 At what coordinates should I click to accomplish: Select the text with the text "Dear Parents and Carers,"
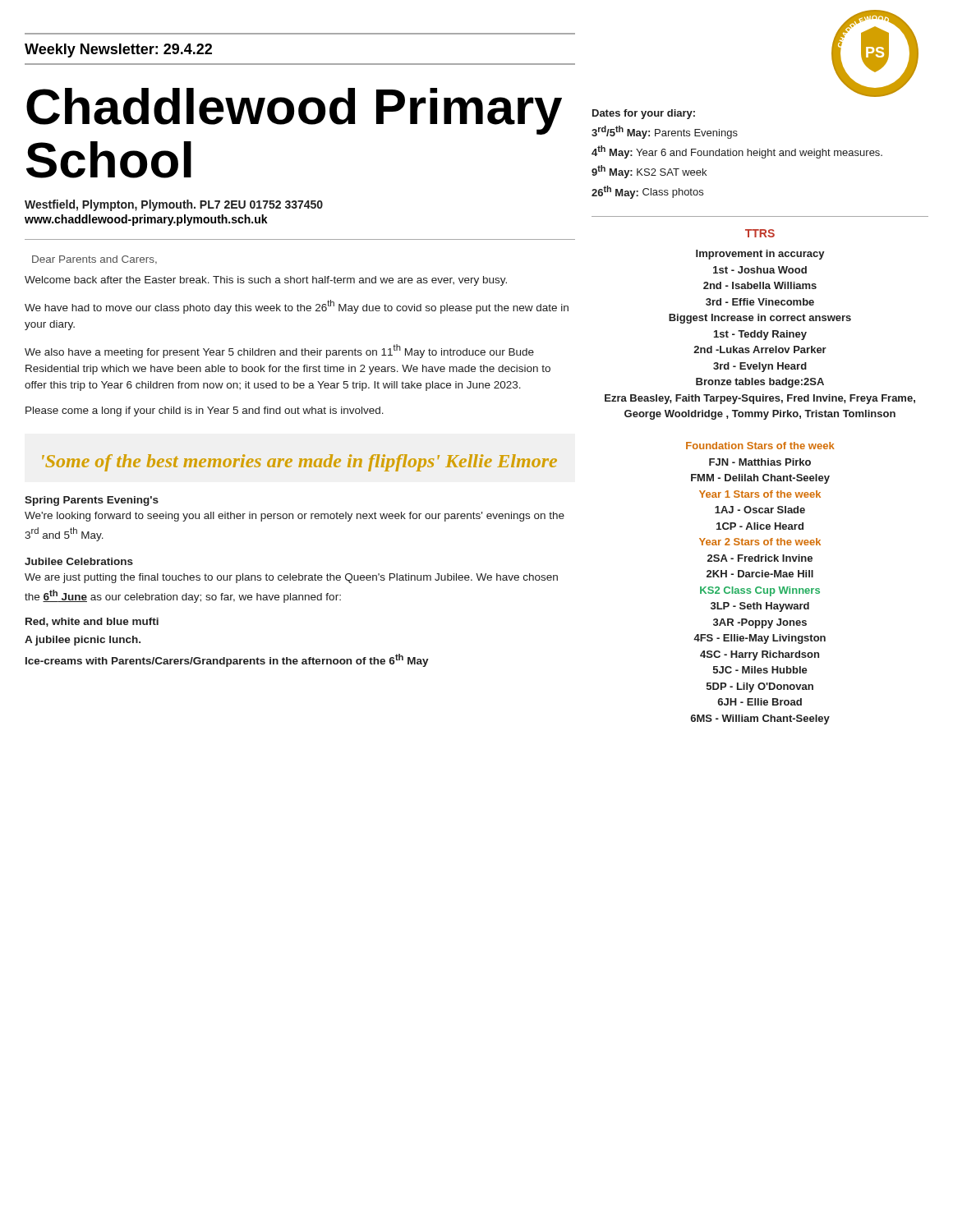(x=94, y=259)
